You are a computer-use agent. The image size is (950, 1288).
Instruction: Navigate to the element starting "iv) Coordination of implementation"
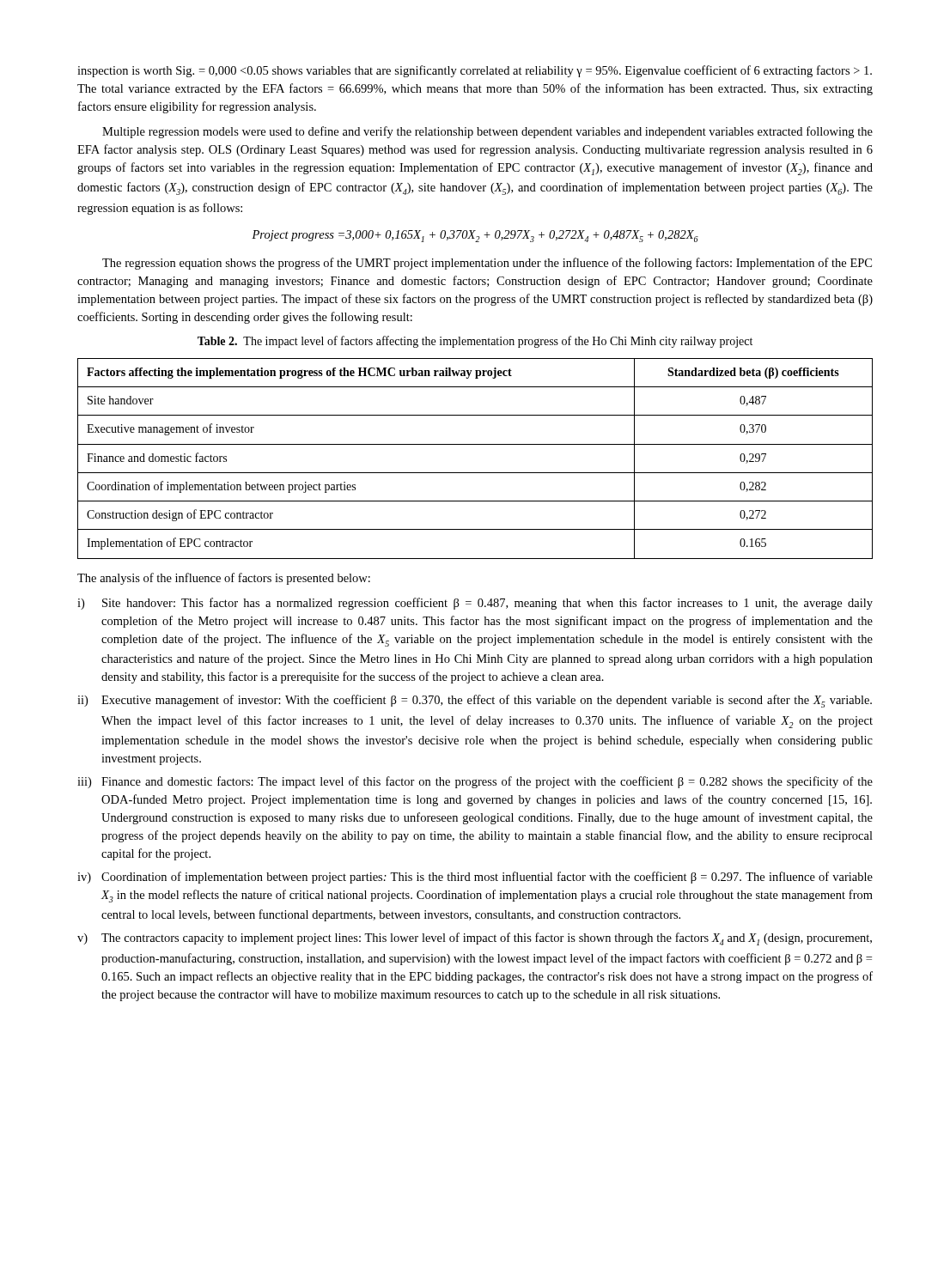click(475, 896)
